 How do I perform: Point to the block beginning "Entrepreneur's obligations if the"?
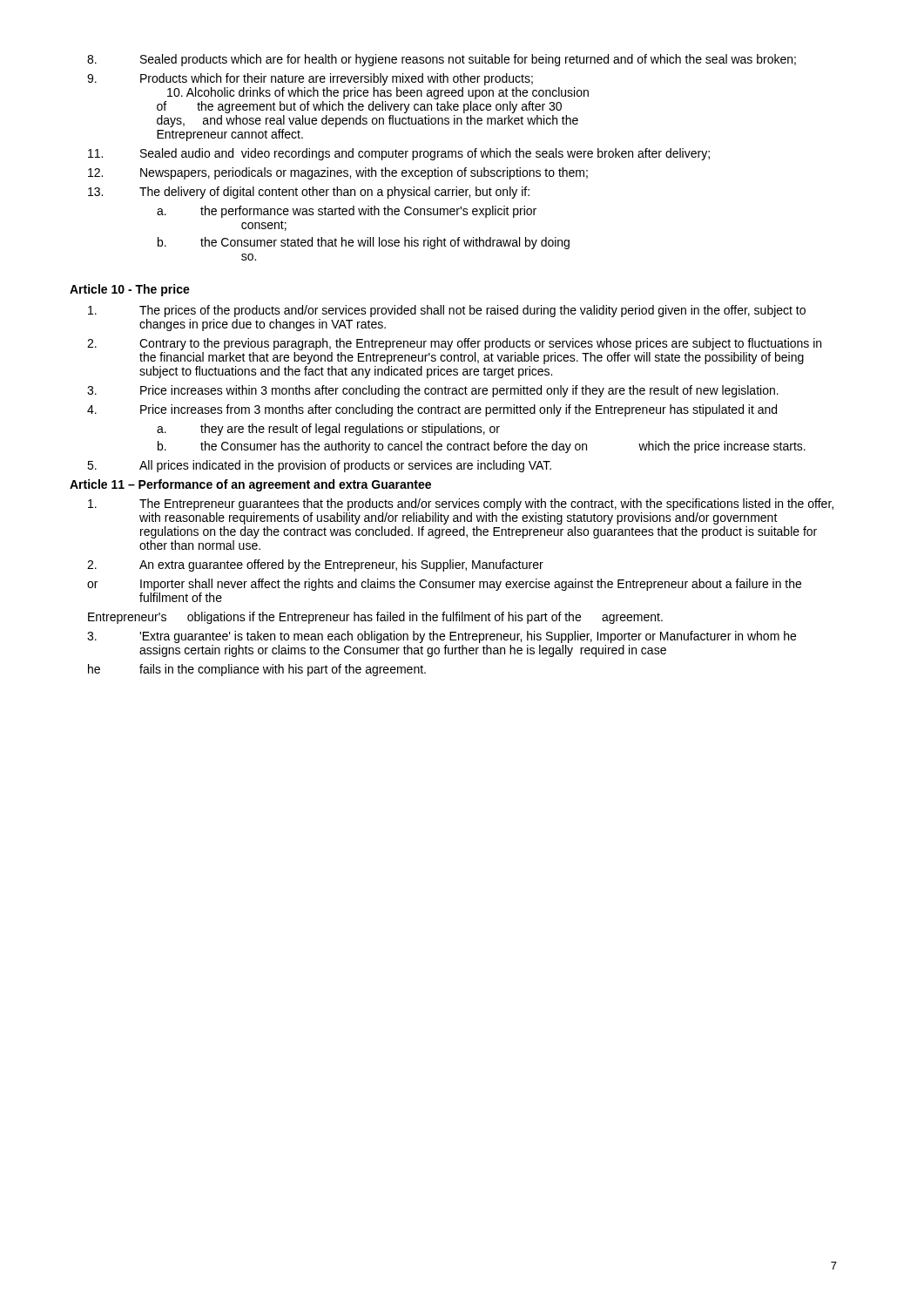375,617
